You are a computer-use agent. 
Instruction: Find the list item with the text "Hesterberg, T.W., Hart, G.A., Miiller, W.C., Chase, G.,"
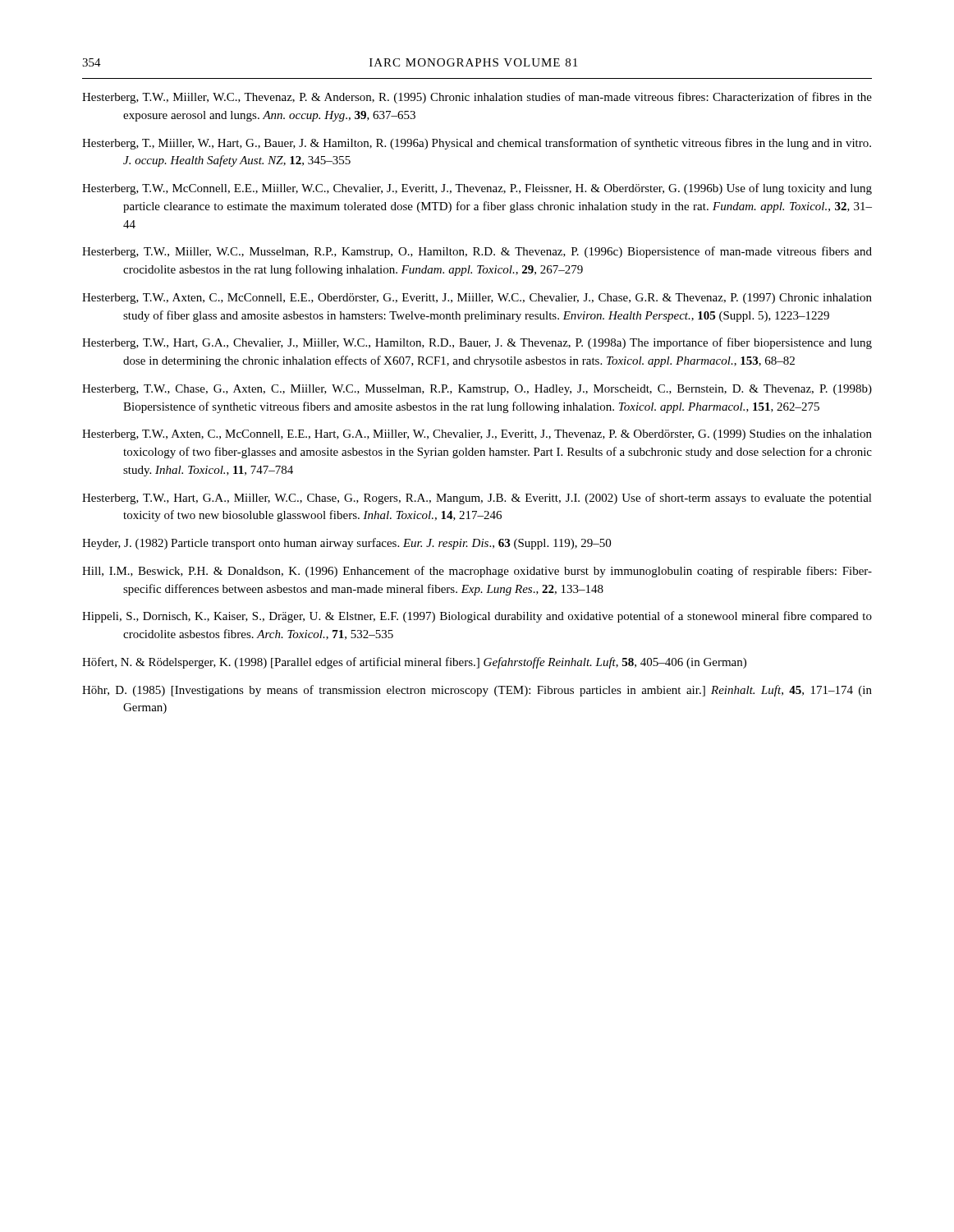click(x=477, y=506)
